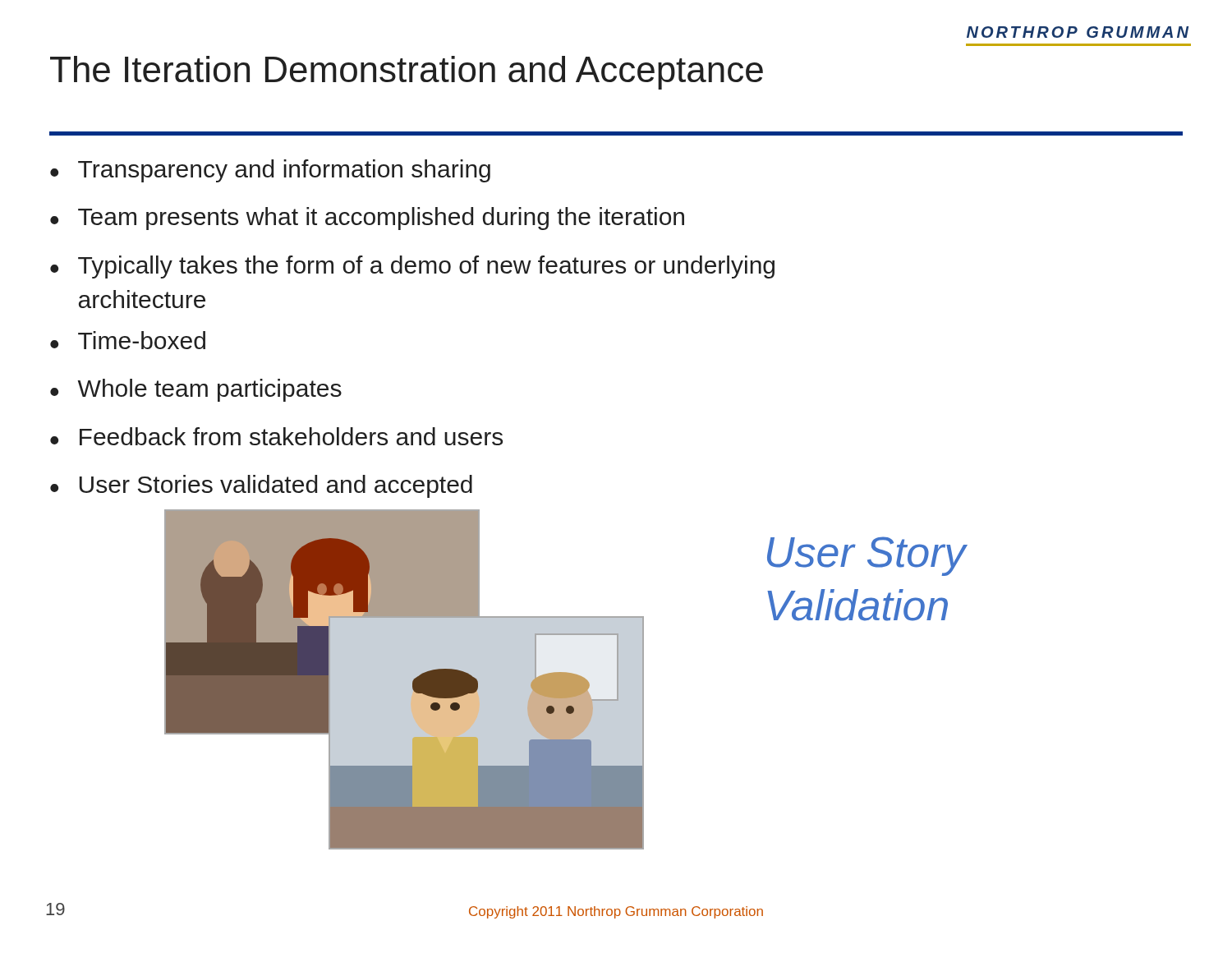The width and height of the screenshot is (1232, 953).
Task: Select the photo
Action: click(x=444, y=686)
